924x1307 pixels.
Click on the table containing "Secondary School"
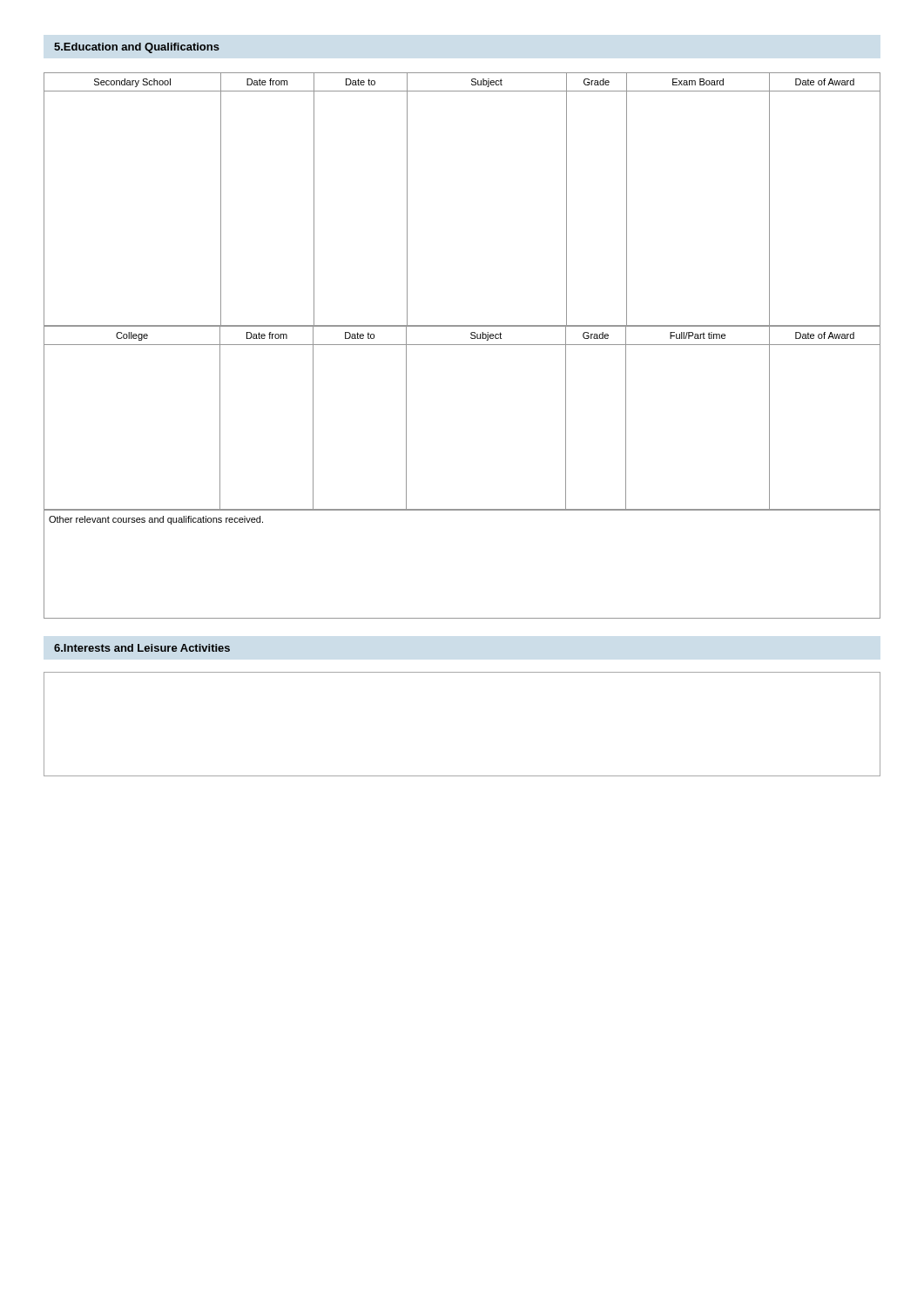point(462,199)
